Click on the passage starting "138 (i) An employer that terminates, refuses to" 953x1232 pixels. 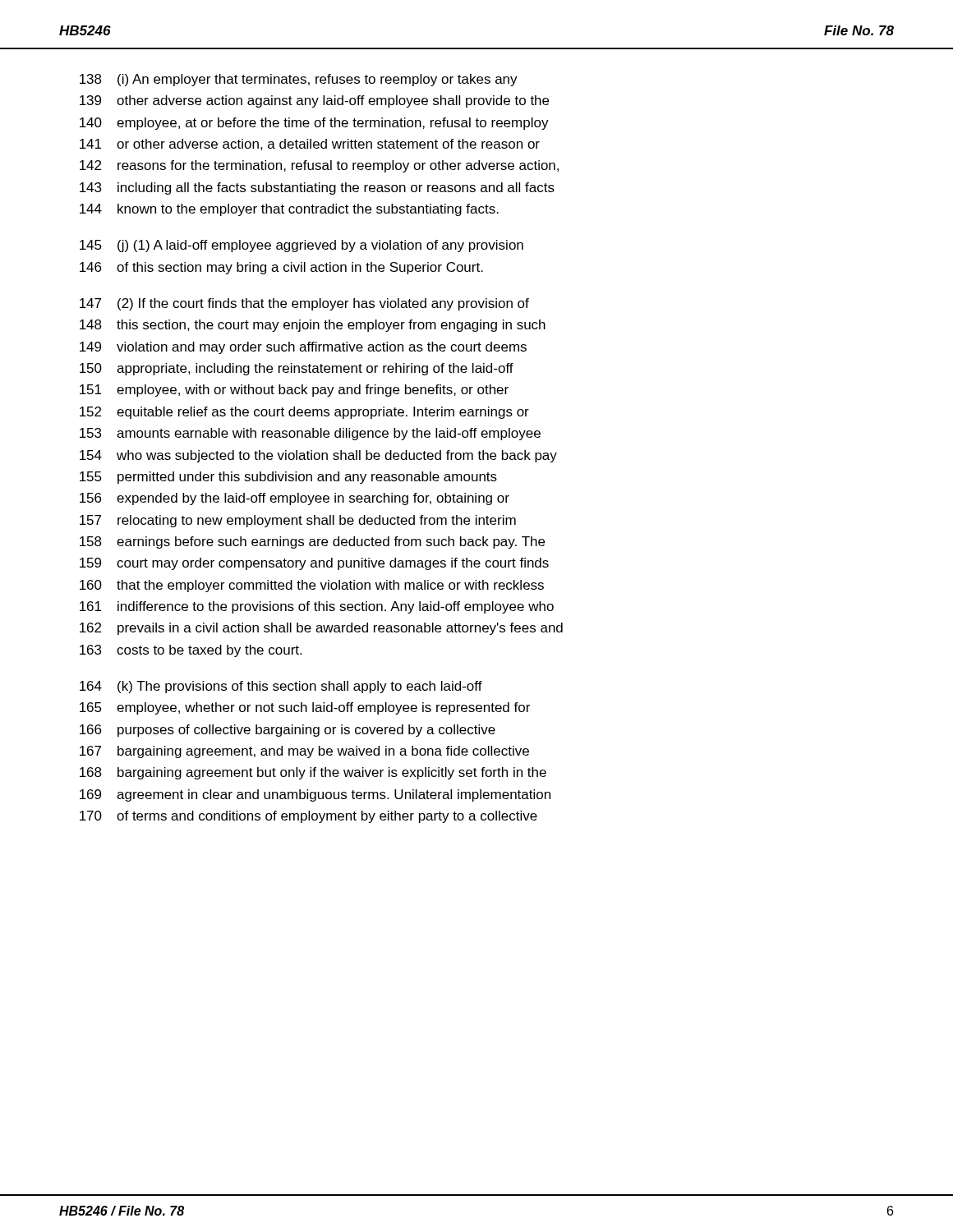click(x=476, y=145)
